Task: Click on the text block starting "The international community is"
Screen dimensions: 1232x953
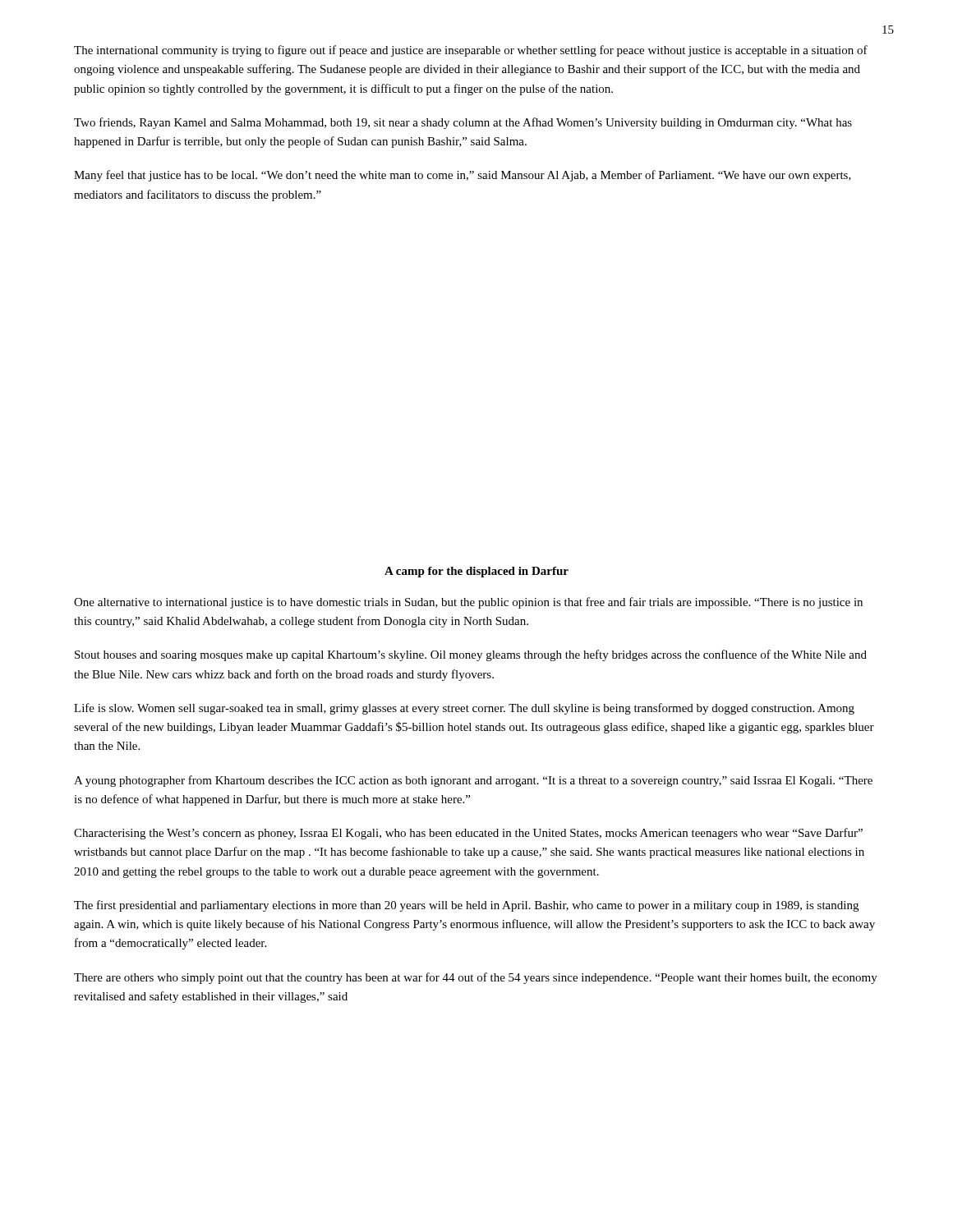Action: [x=471, y=69]
